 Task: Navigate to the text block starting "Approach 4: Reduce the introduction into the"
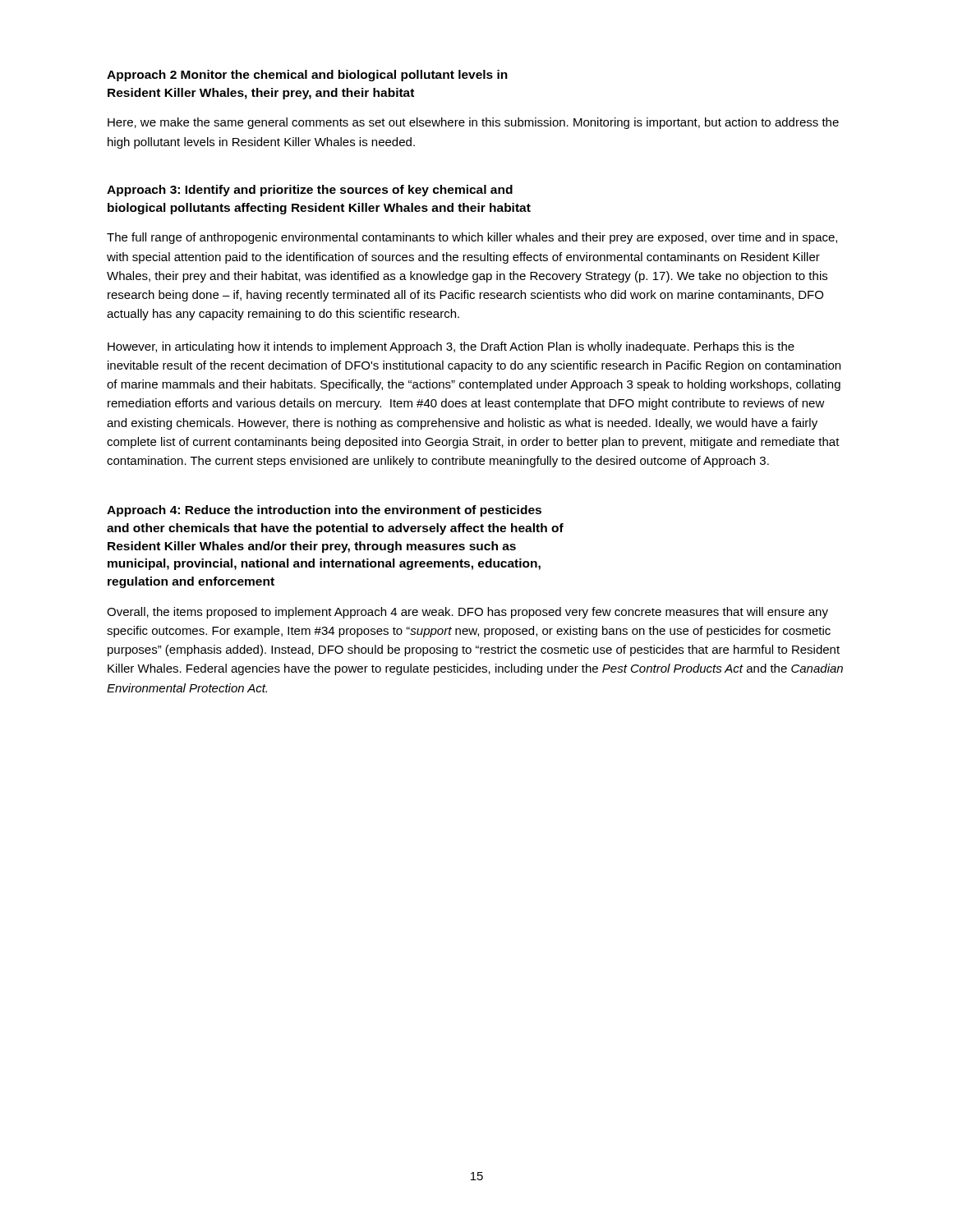(335, 545)
